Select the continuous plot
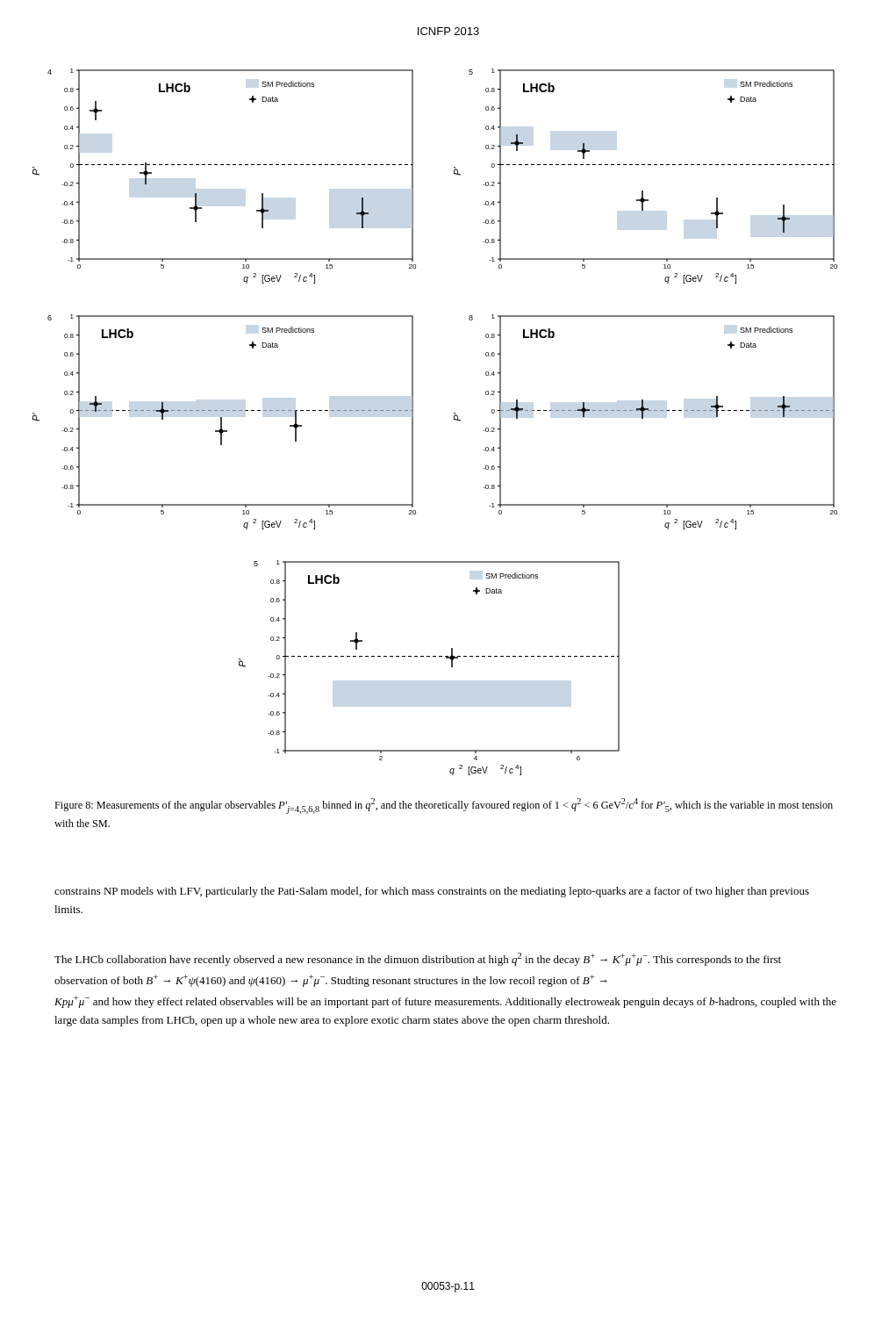 point(448,417)
